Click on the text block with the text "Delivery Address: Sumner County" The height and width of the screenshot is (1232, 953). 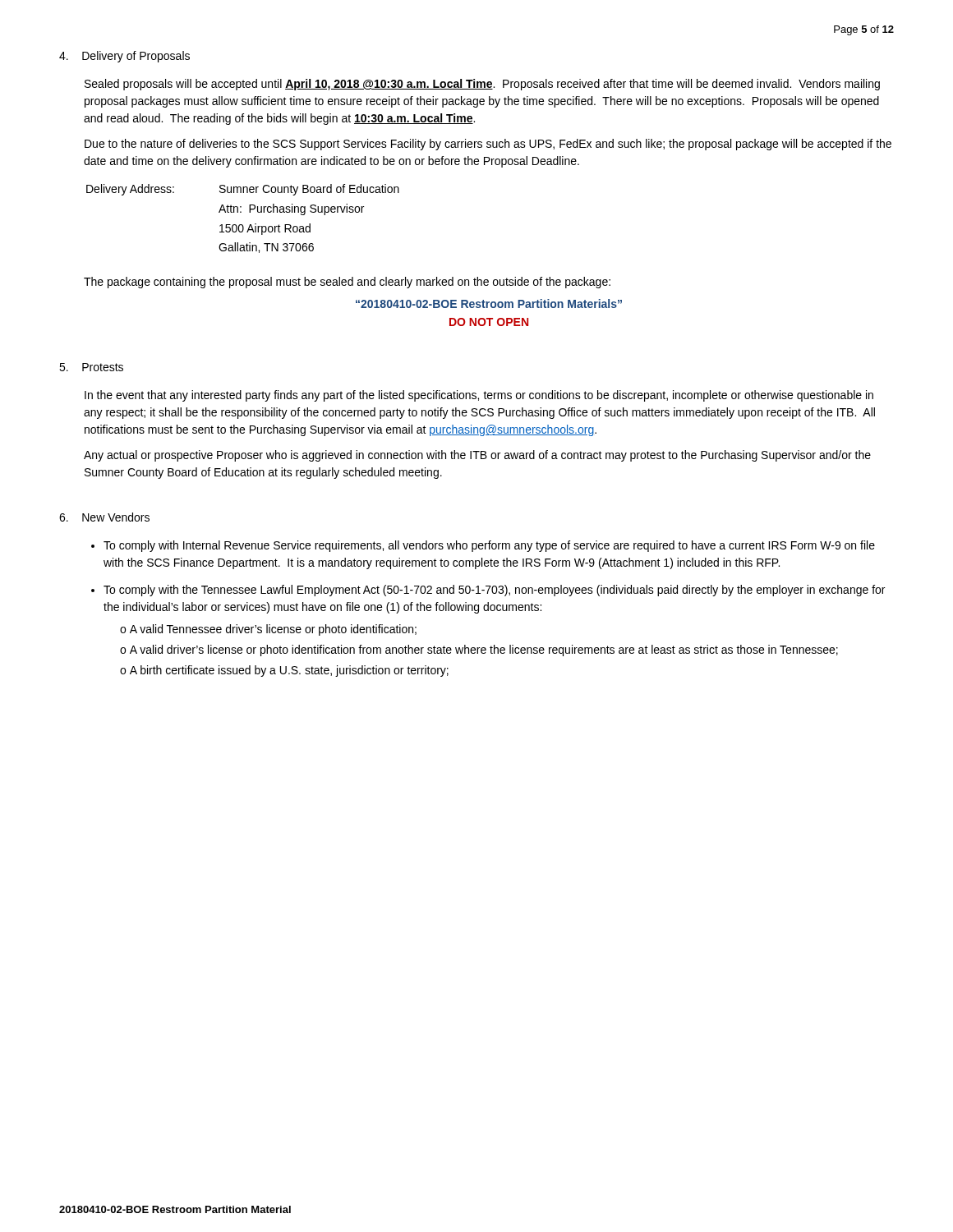click(x=242, y=219)
